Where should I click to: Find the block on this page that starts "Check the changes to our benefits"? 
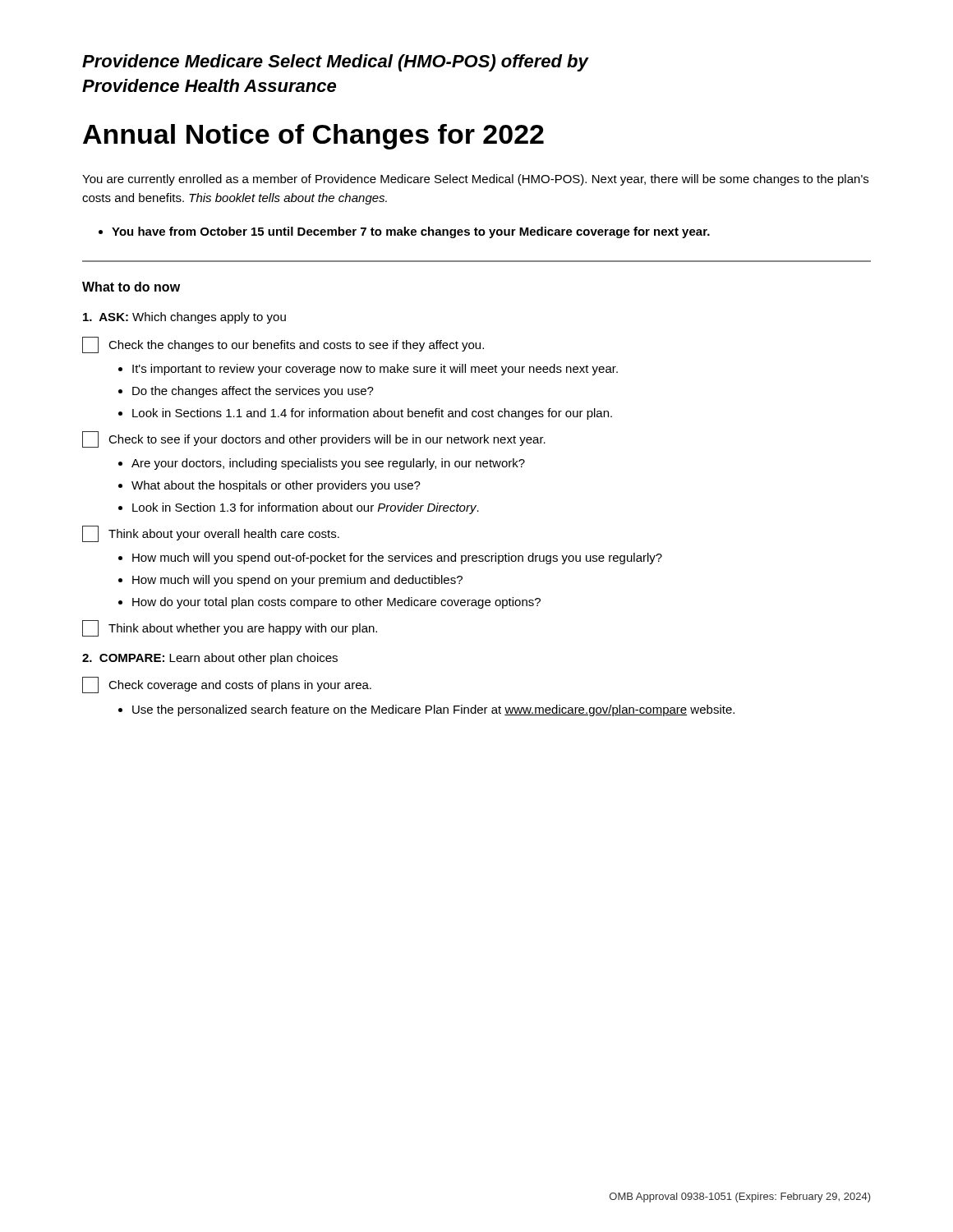pos(284,344)
